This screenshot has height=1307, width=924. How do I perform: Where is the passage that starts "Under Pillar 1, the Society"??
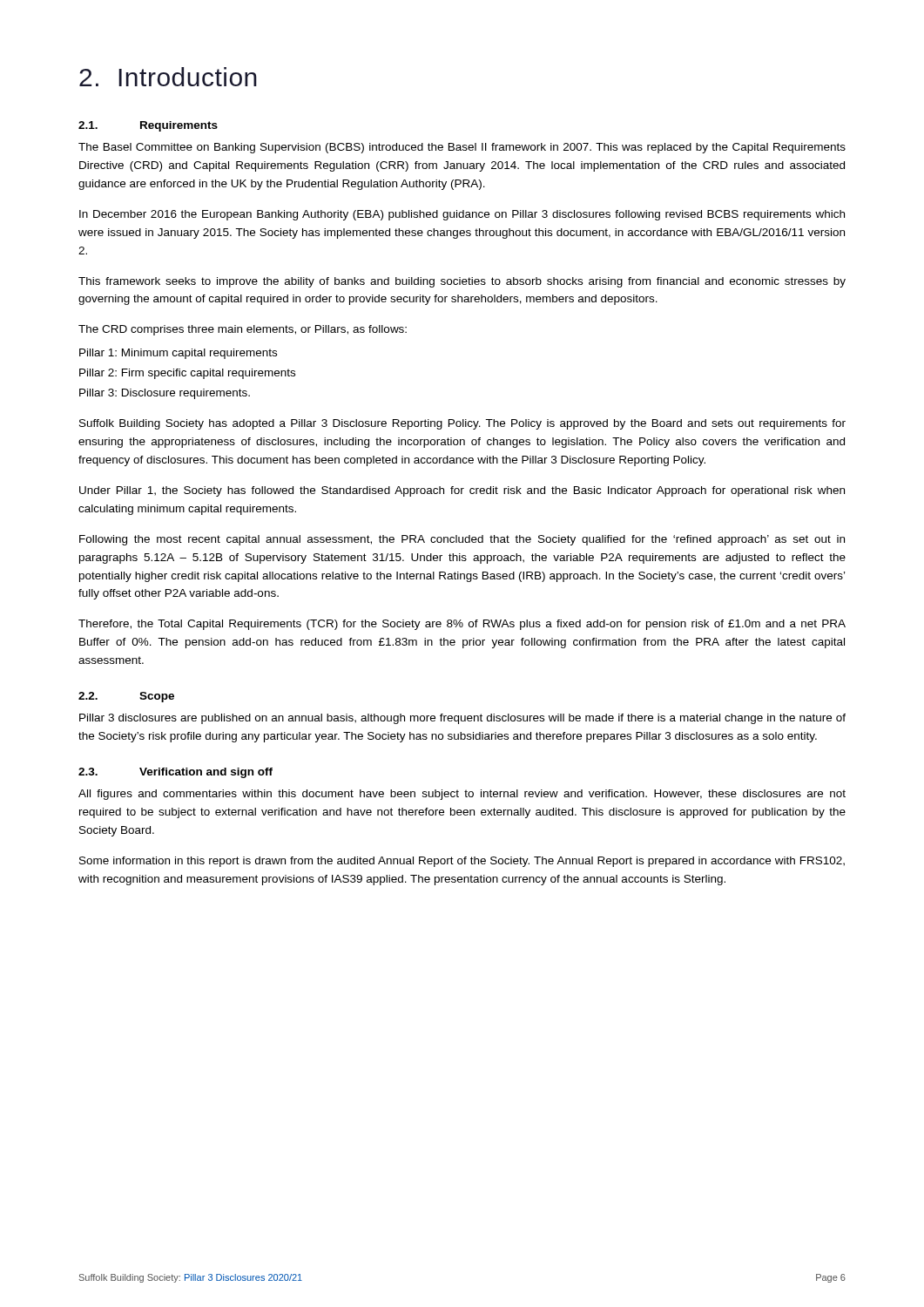[x=462, y=500]
